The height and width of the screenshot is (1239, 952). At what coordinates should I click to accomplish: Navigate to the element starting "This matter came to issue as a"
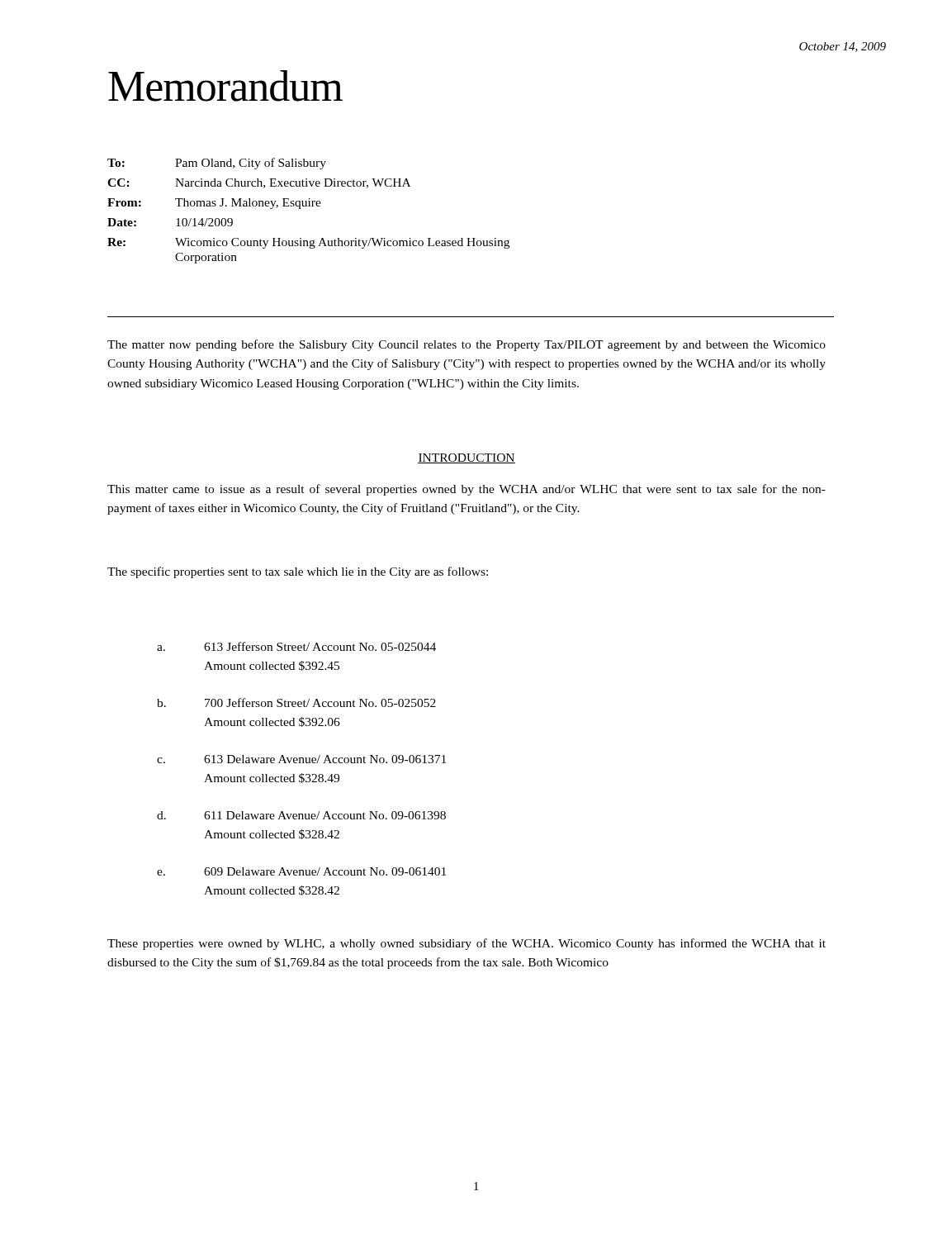pos(466,498)
